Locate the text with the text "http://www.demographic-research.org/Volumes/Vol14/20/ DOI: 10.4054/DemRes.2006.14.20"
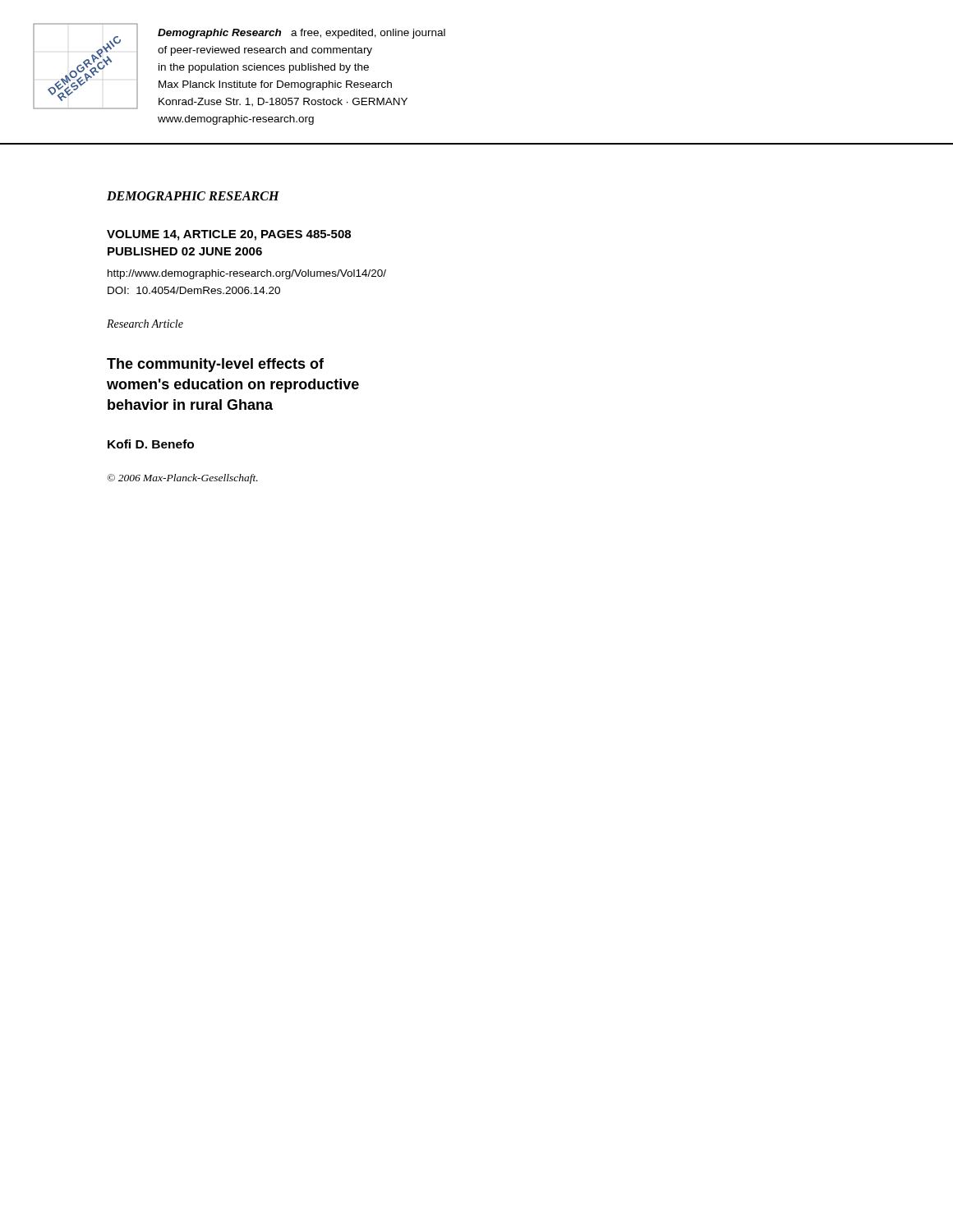 (246, 282)
